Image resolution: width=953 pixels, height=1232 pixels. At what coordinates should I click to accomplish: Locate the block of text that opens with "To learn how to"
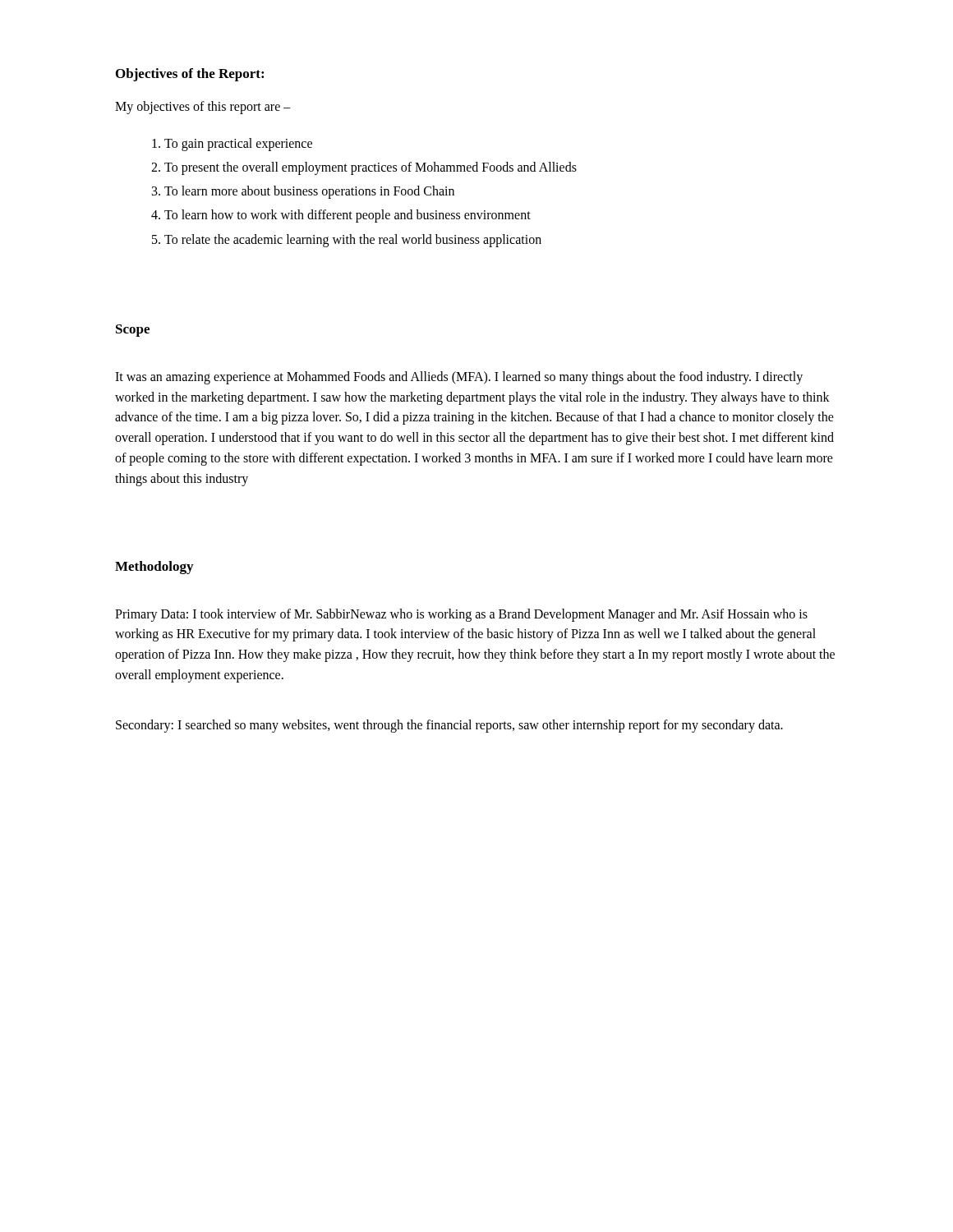pyautogui.click(x=501, y=215)
